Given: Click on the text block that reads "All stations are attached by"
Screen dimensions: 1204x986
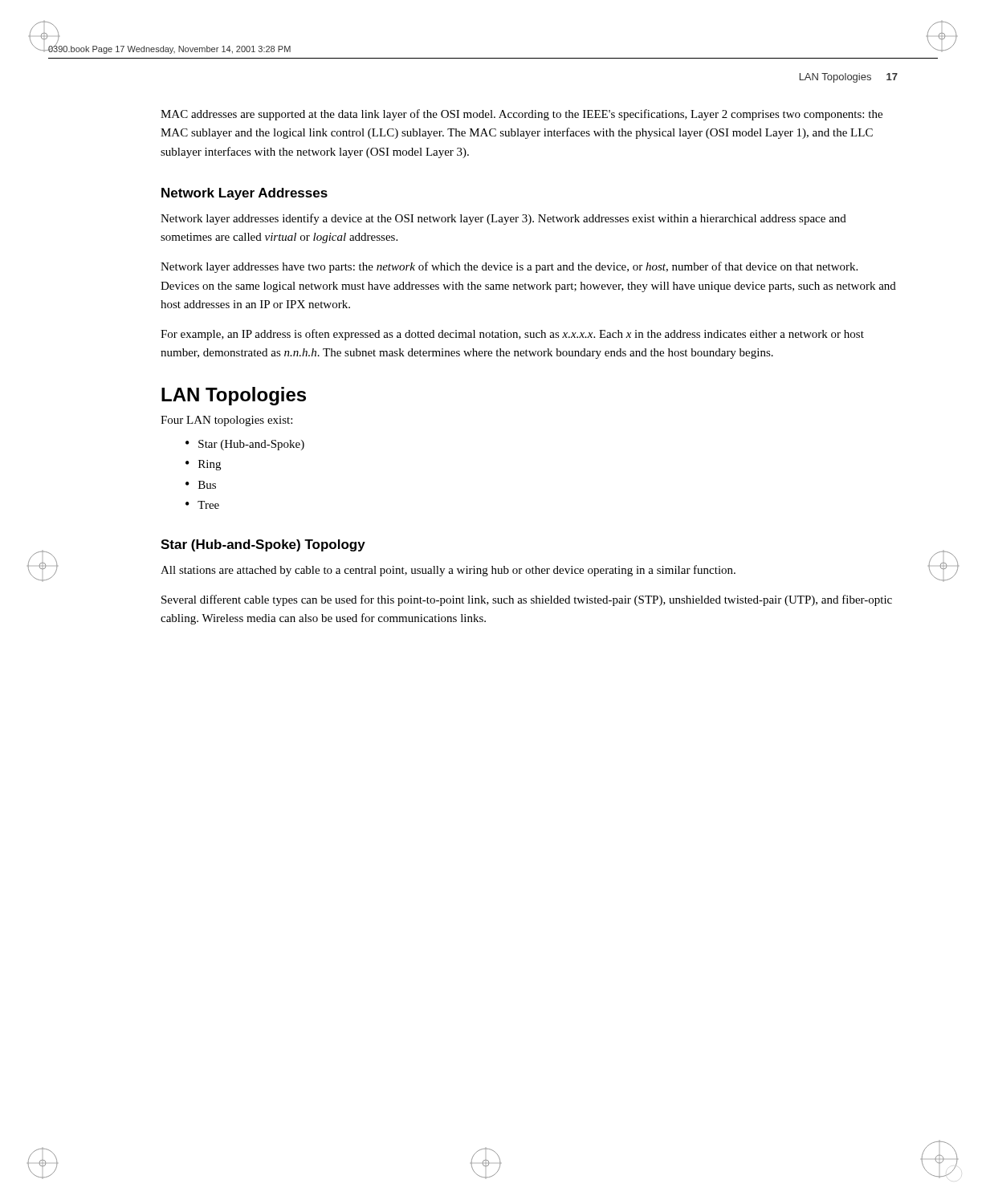Looking at the screenshot, I should 448,570.
